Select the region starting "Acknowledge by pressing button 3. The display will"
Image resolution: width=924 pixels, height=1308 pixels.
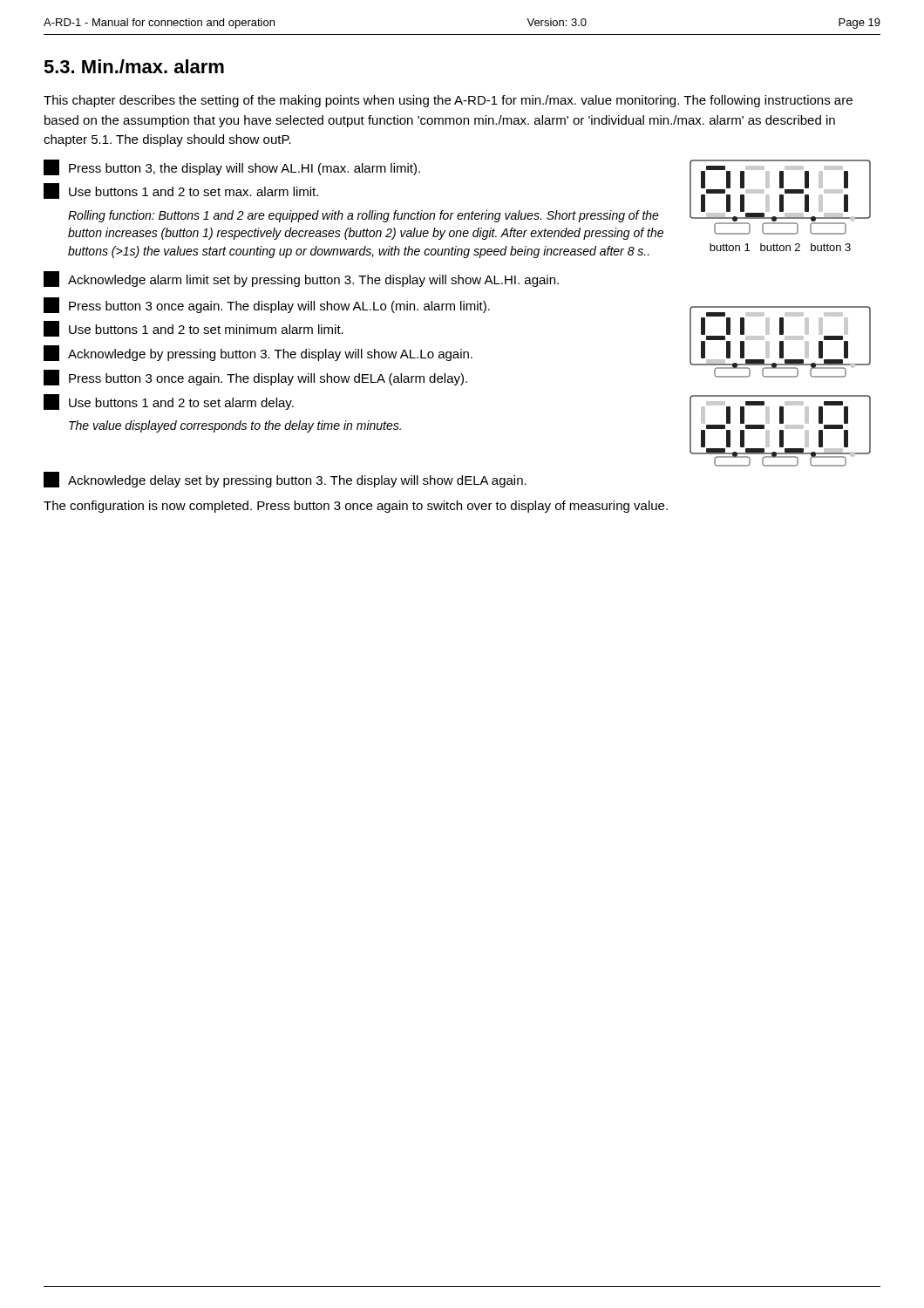[354, 354]
